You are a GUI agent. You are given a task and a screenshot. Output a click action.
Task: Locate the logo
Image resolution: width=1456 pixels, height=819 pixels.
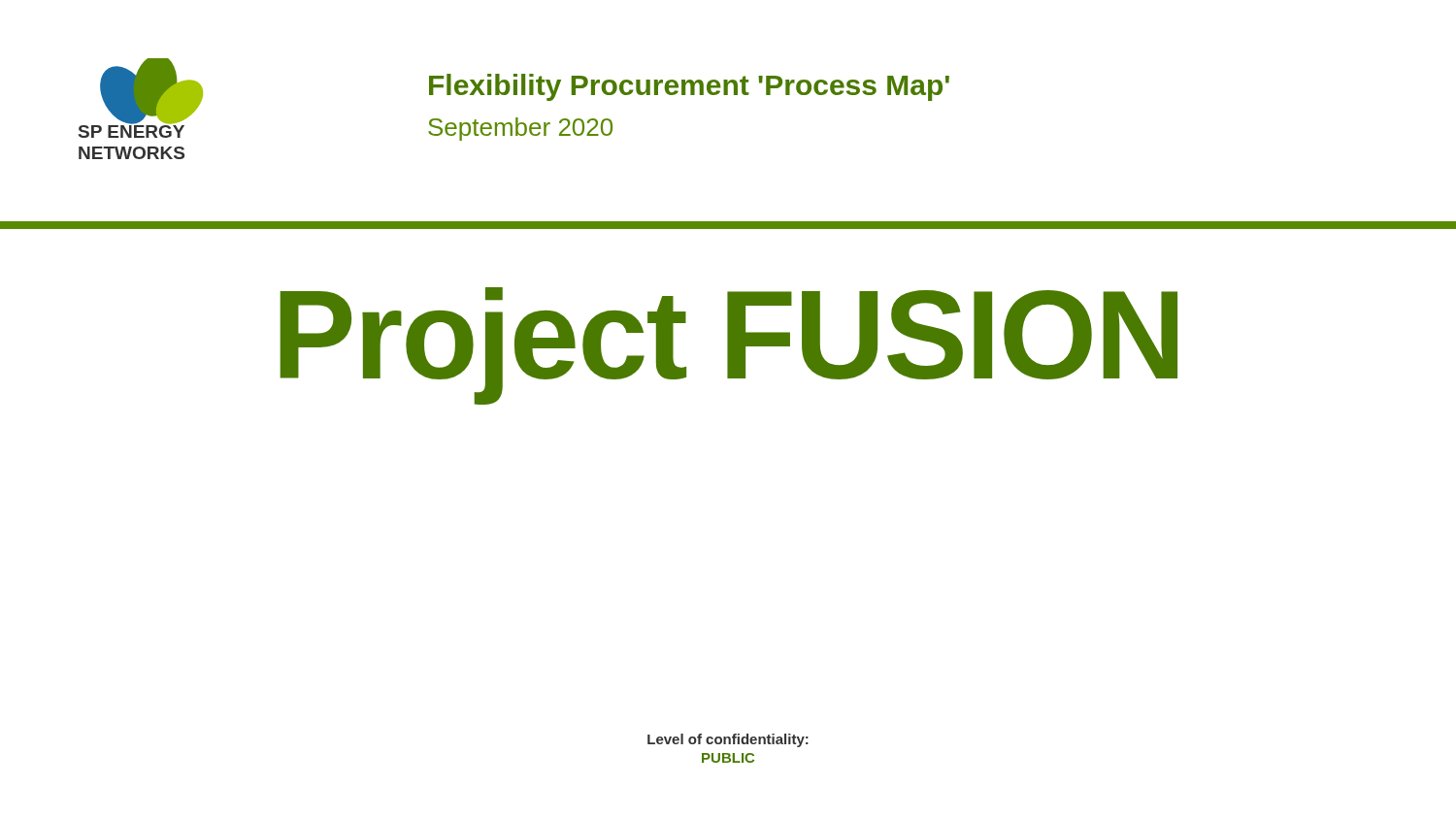184,112
